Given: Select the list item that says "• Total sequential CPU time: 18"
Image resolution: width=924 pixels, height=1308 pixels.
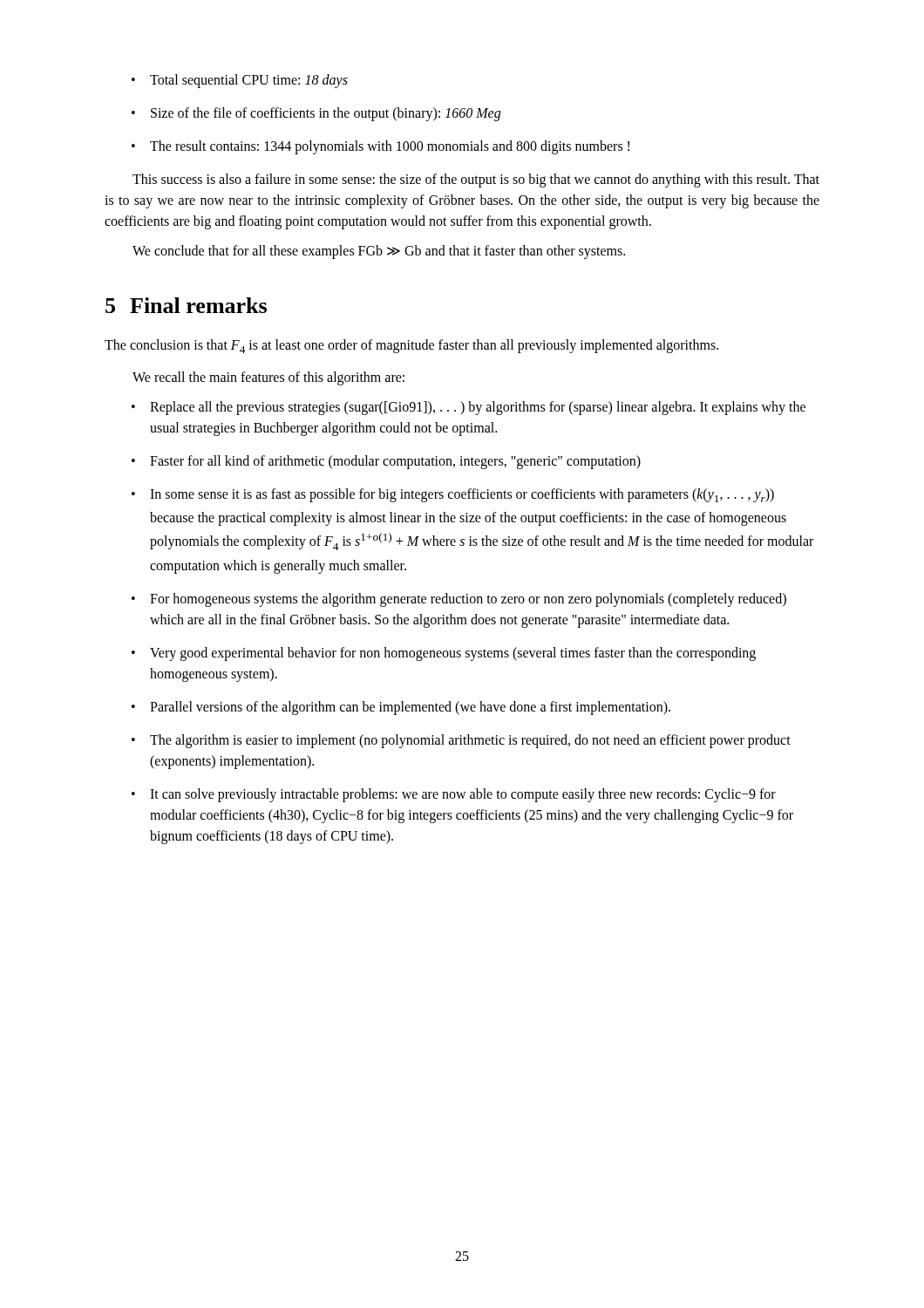Looking at the screenshot, I should tap(240, 81).
